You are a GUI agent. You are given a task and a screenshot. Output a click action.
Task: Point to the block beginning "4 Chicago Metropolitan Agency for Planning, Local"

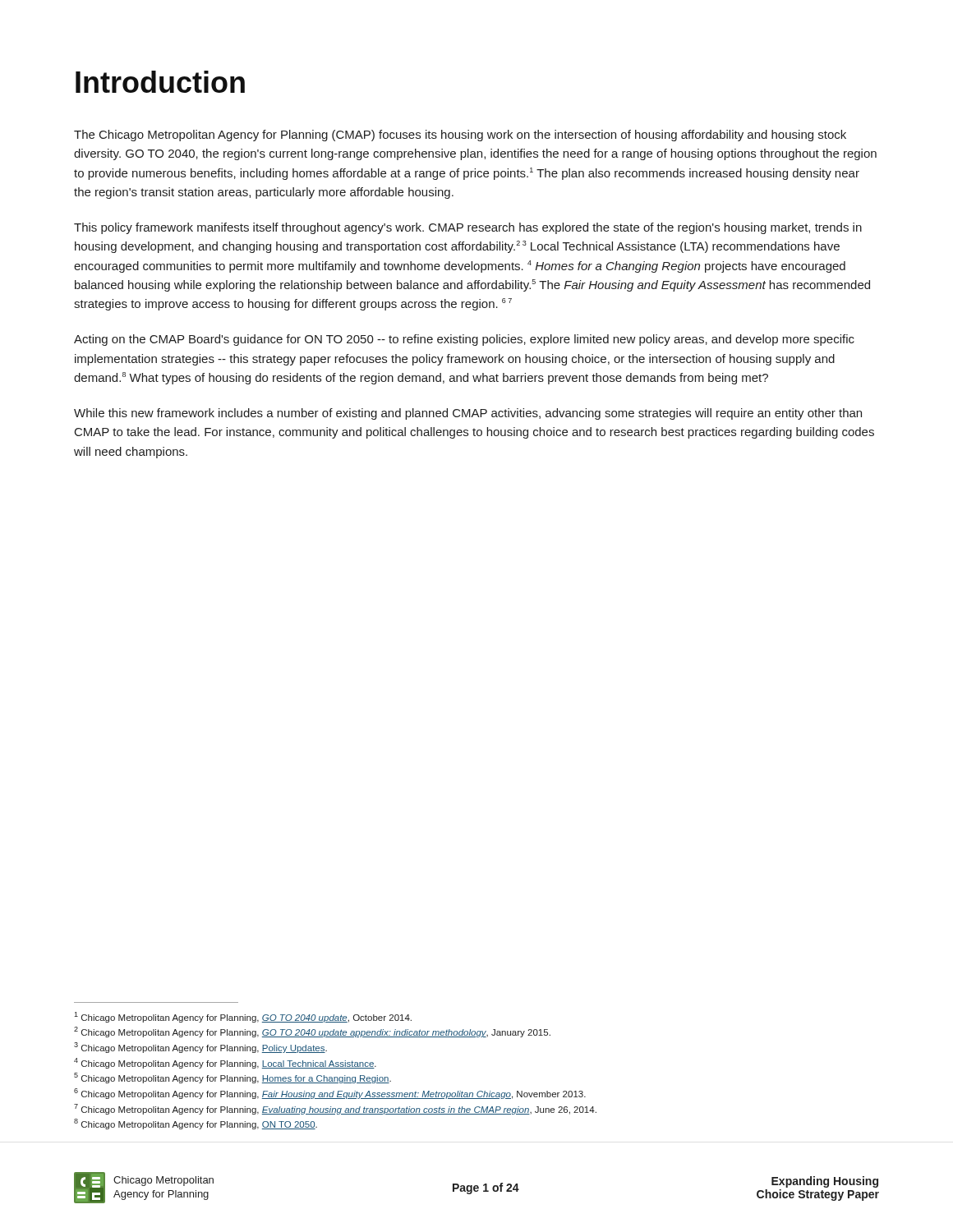[225, 1063]
